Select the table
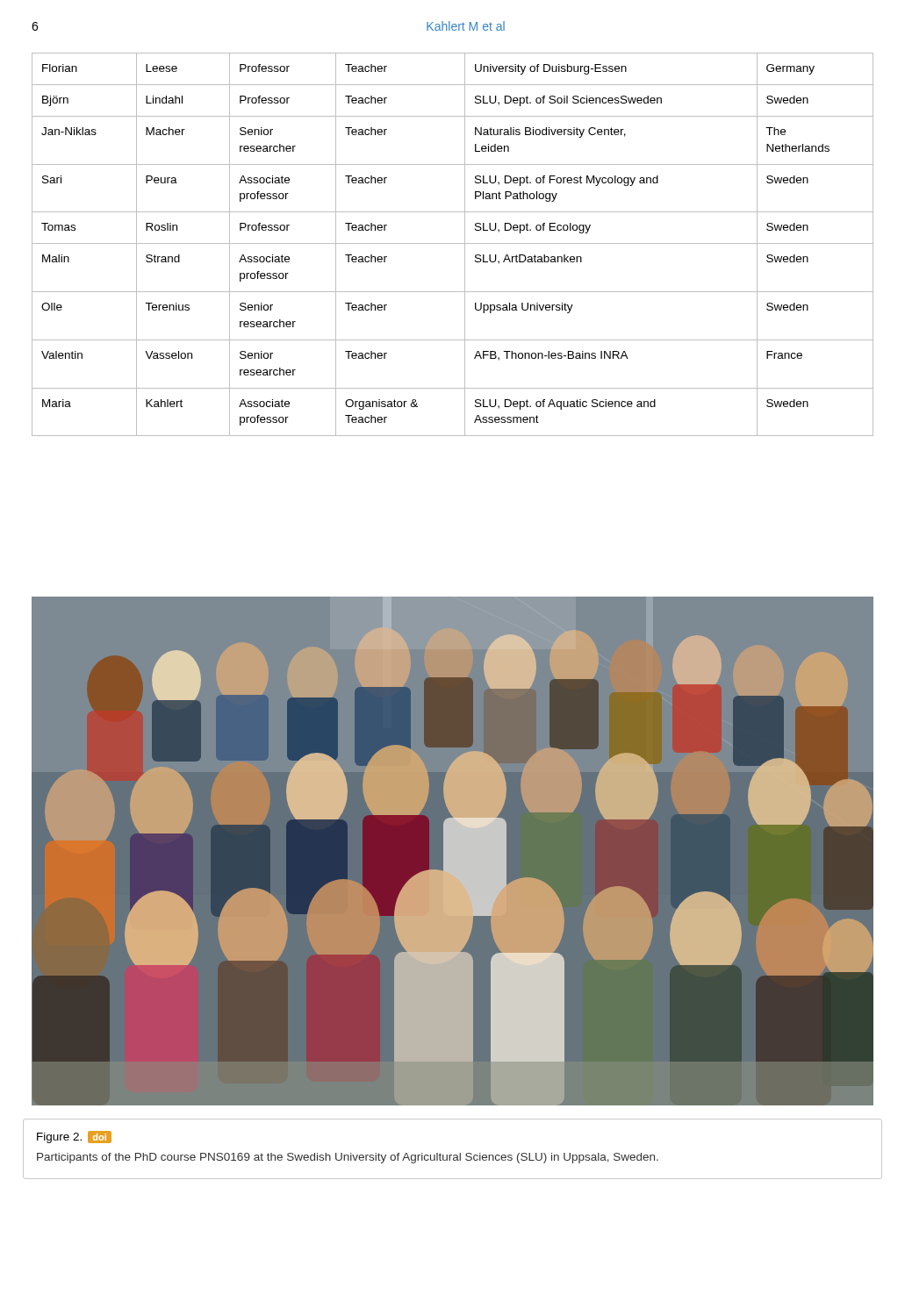Viewport: 905px width, 1316px height. pyautogui.click(x=452, y=245)
